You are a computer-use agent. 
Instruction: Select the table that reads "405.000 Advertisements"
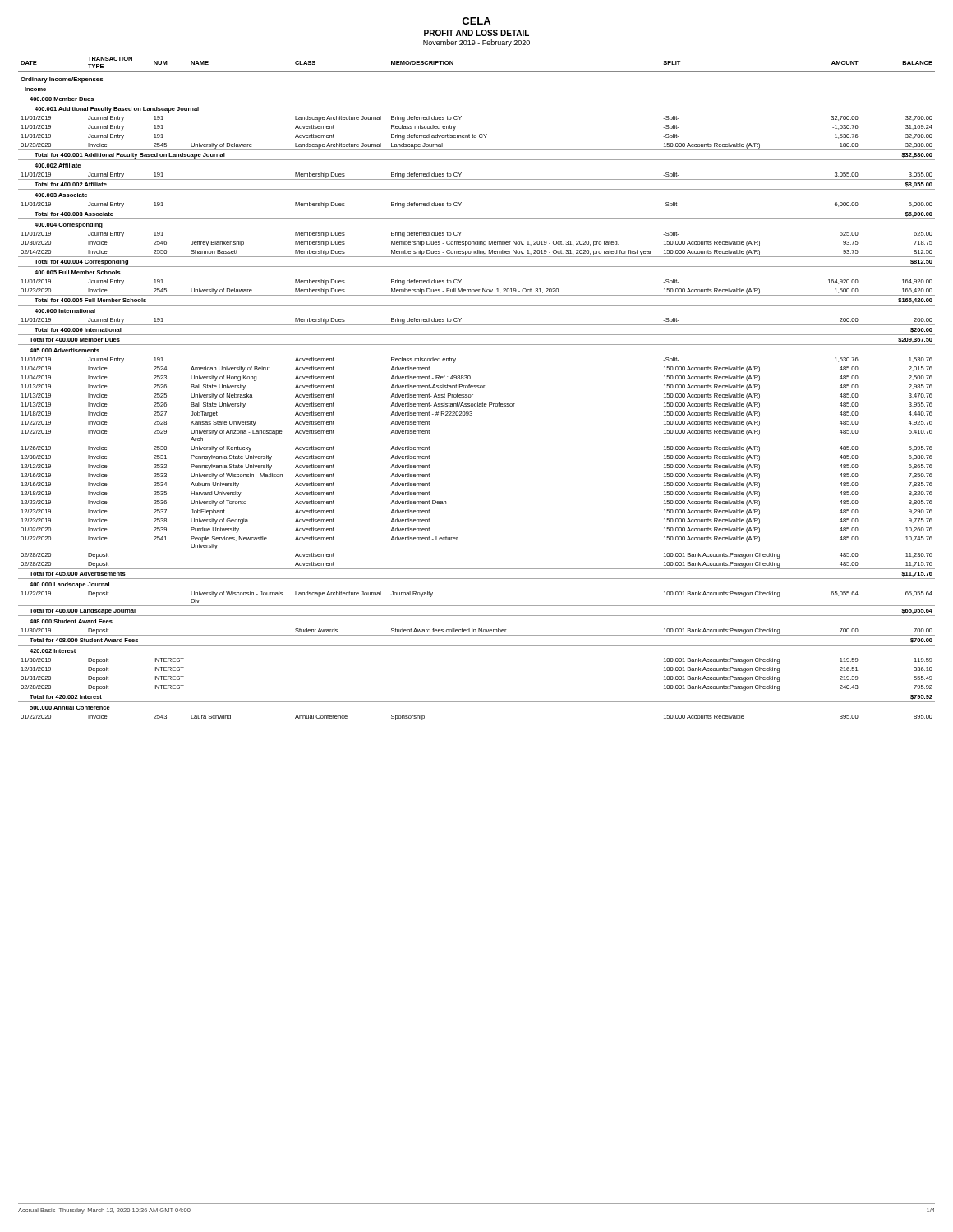coord(476,387)
